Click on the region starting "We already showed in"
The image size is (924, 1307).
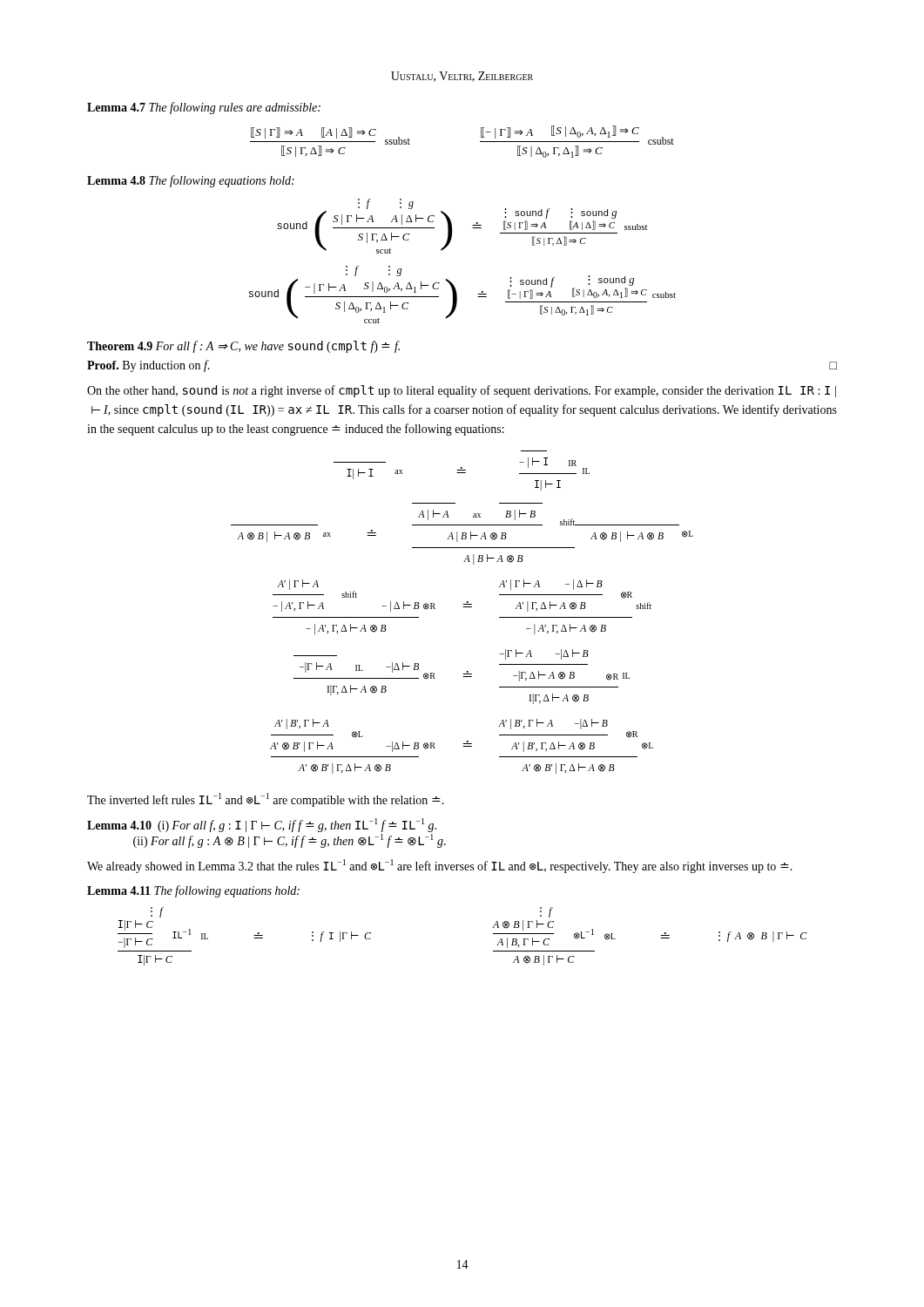(x=440, y=865)
